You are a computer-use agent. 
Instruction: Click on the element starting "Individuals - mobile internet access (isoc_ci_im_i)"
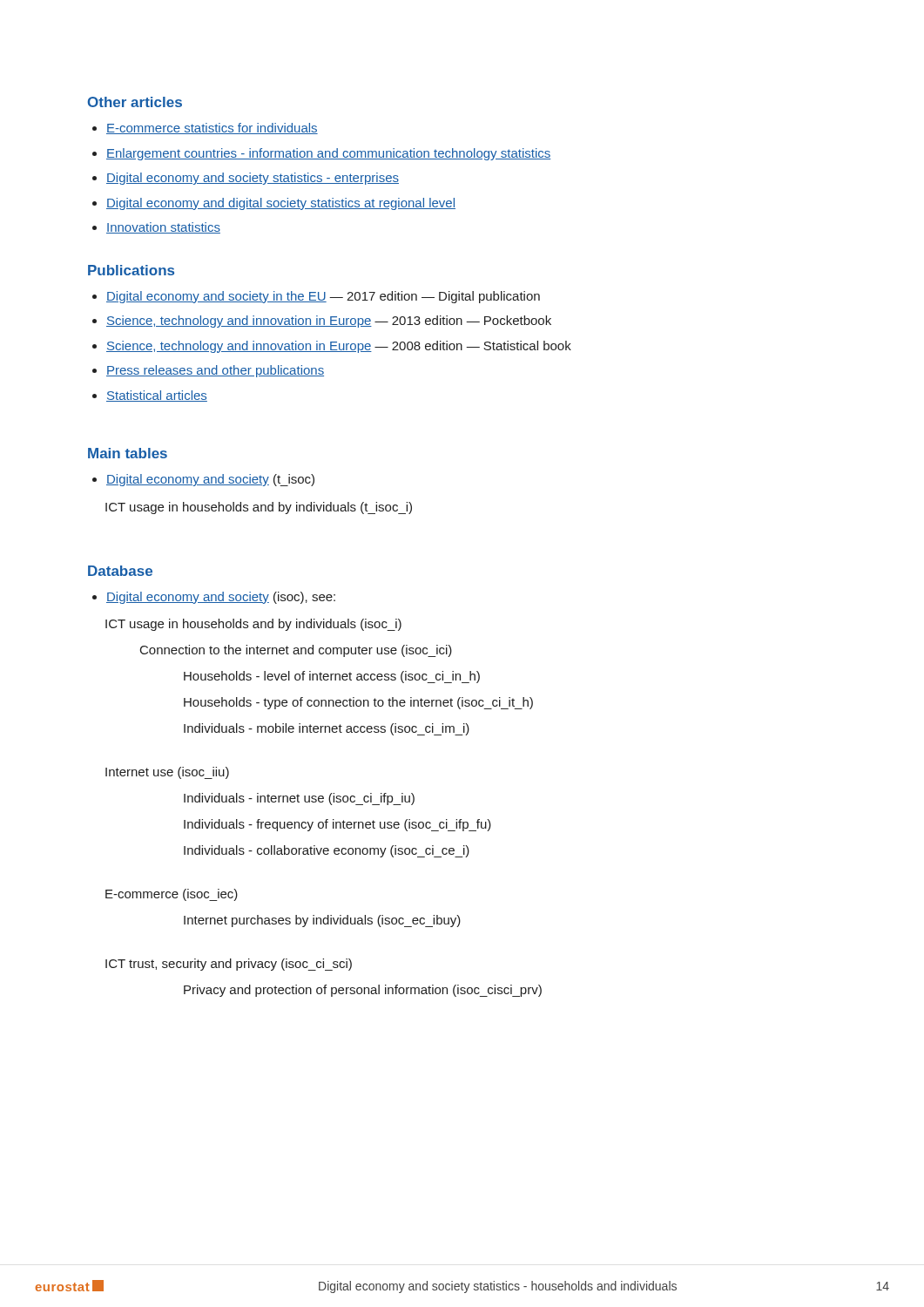(x=326, y=728)
